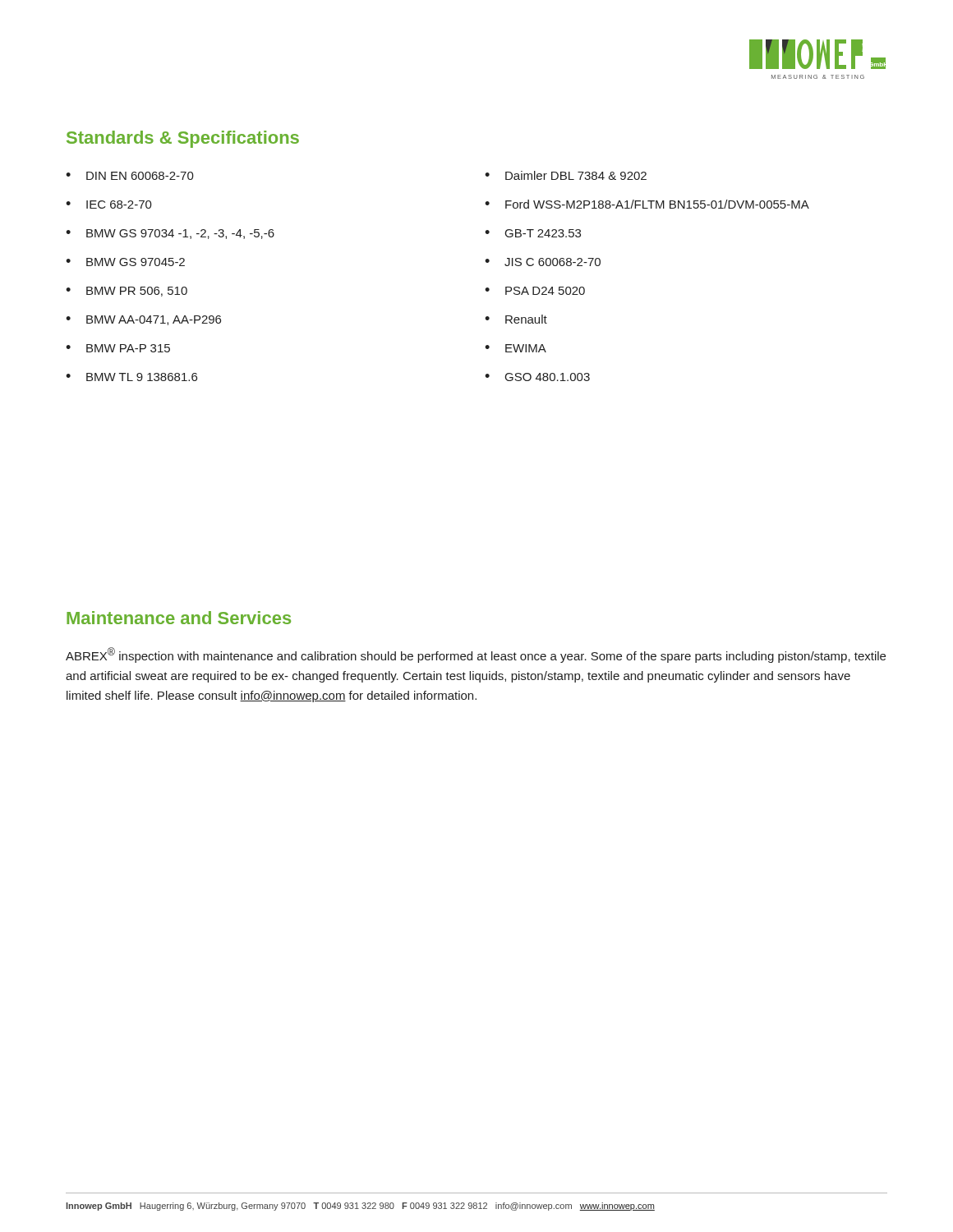Click where it says "•BMW PA-P 315"
The height and width of the screenshot is (1232, 953).
tap(118, 348)
